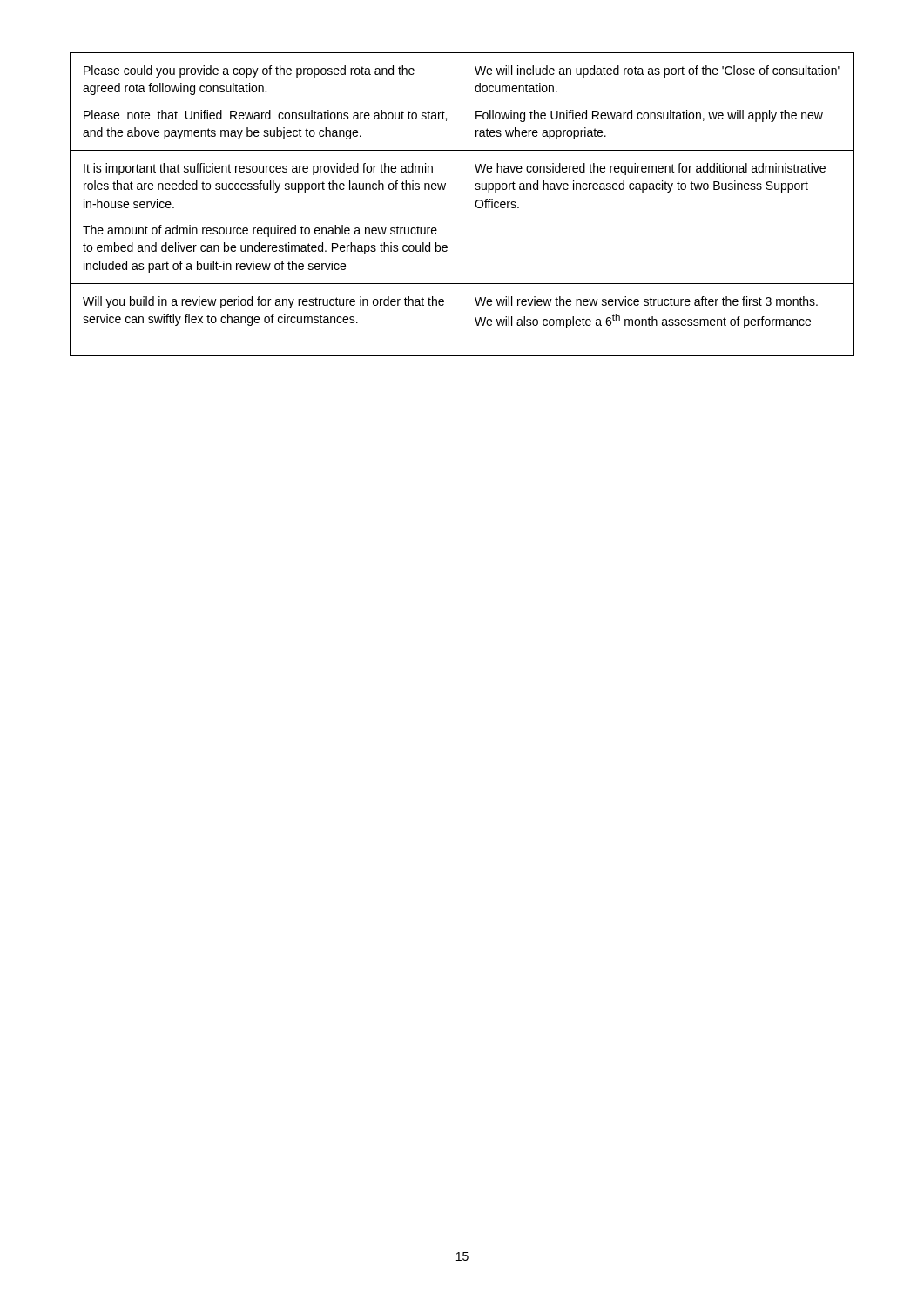The image size is (924, 1307).
Task: Locate the table with the text "We will include"
Action: point(462,204)
